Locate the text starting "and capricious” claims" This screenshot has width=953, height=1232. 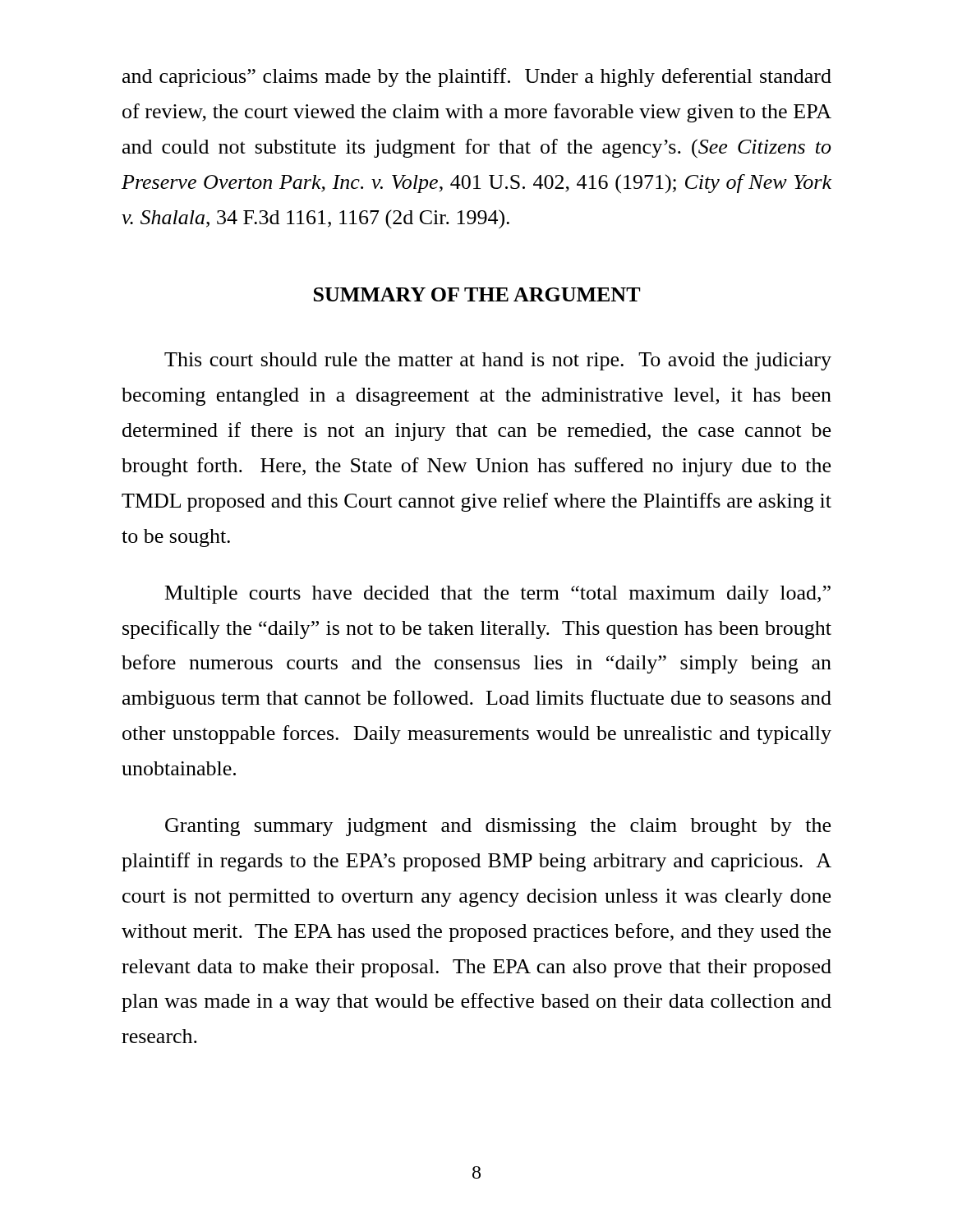click(x=476, y=146)
